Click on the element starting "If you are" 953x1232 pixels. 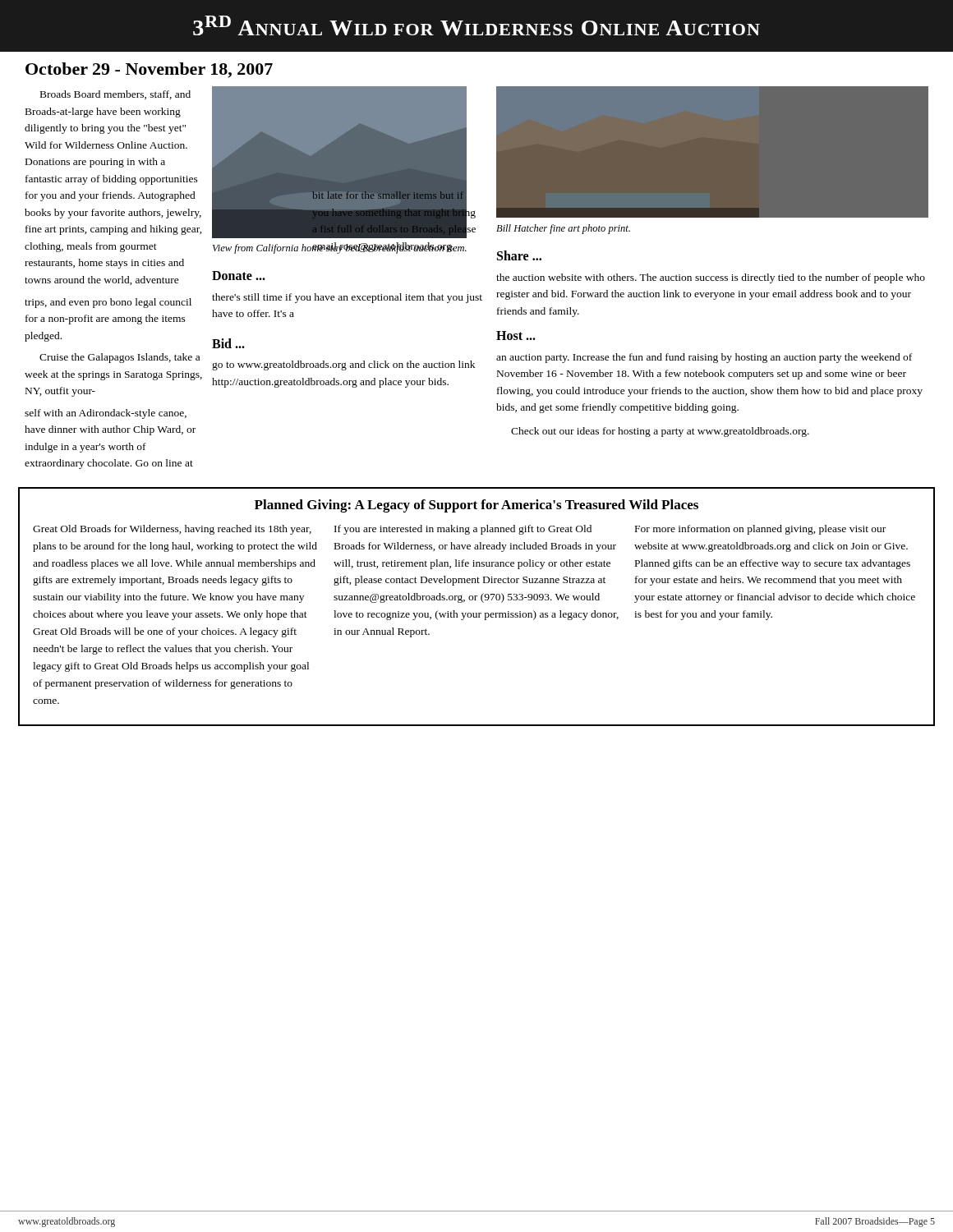point(476,581)
